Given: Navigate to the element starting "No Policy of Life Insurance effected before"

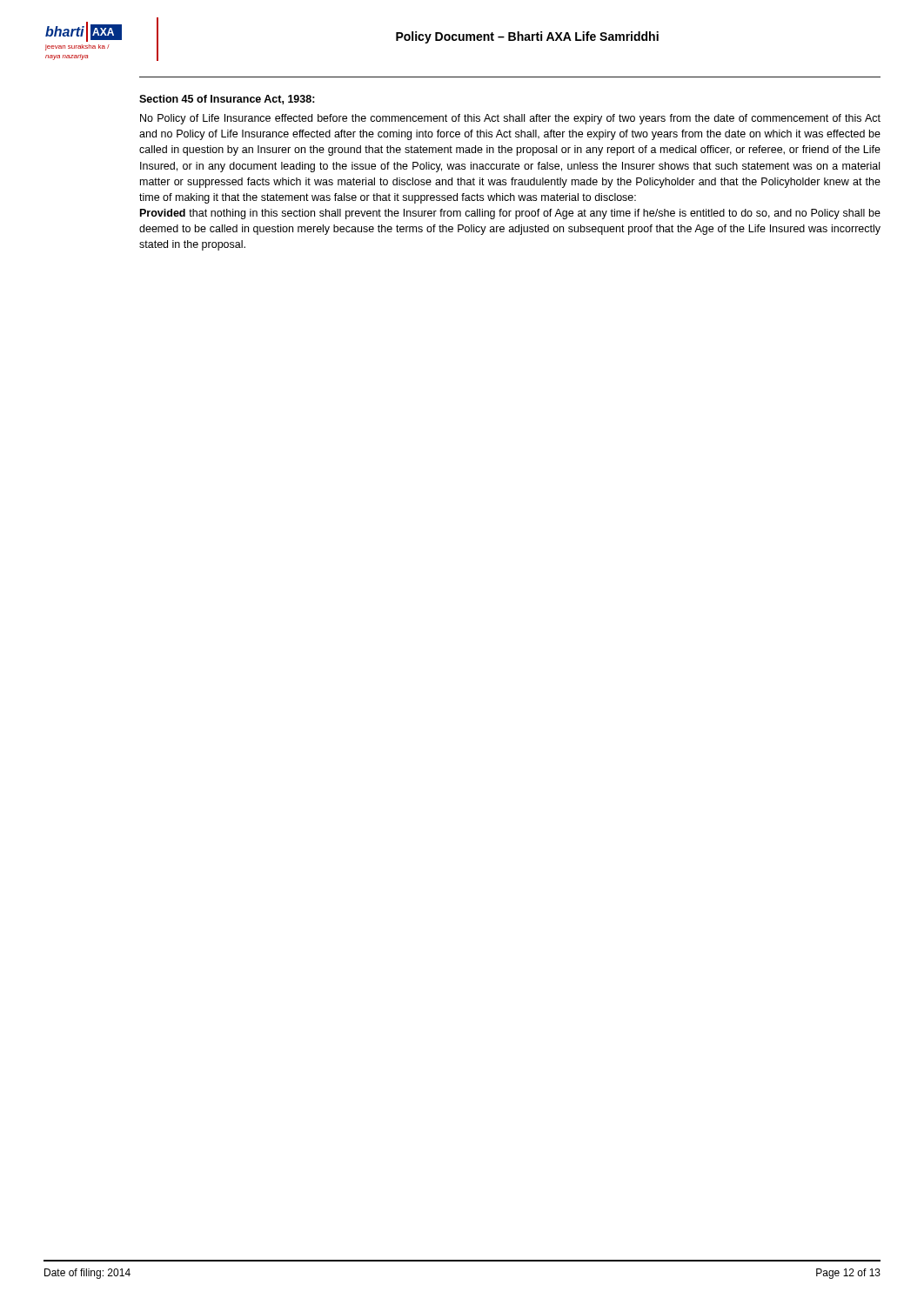Looking at the screenshot, I should point(510,182).
